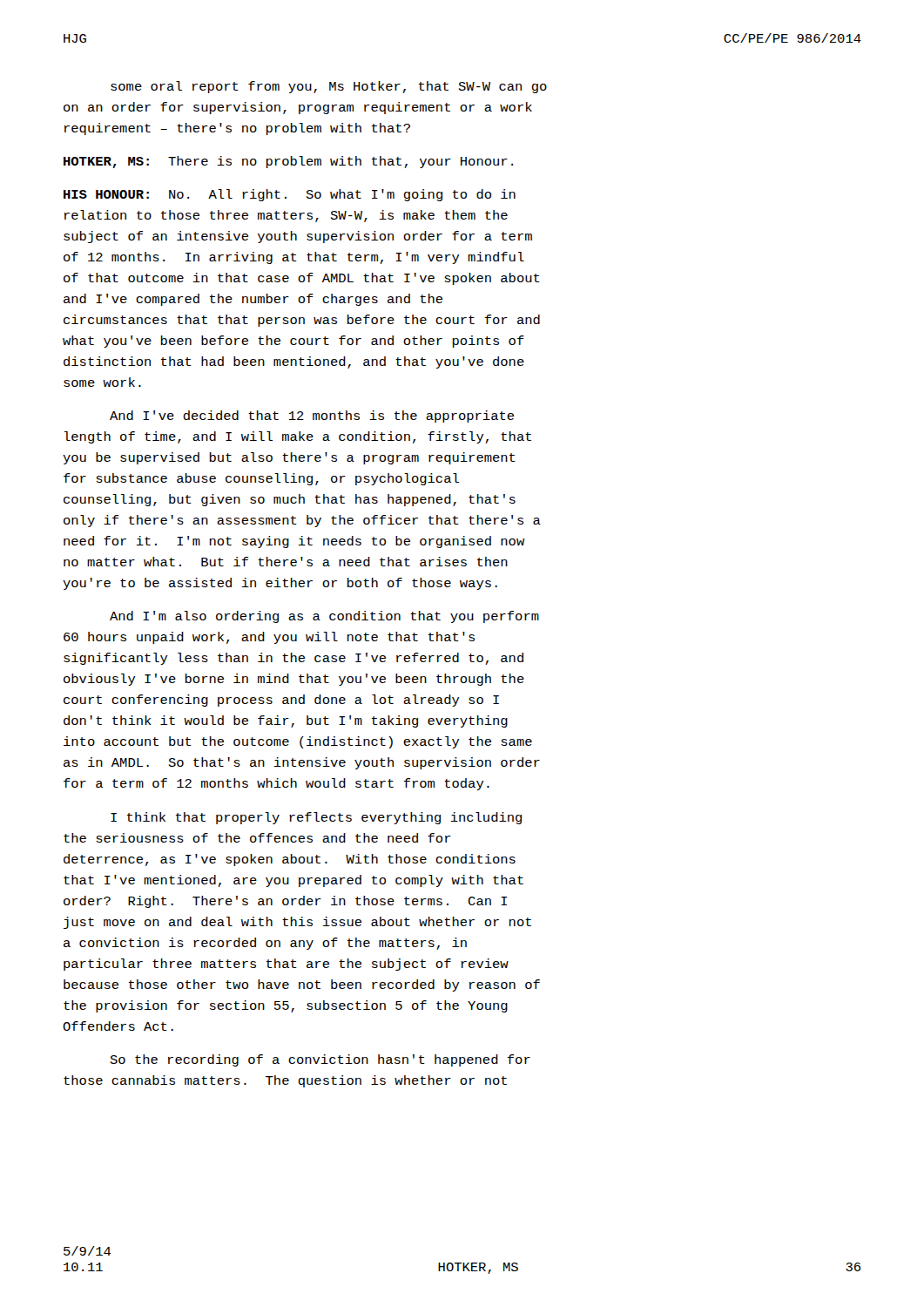Image resolution: width=924 pixels, height=1307 pixels.
Task: Find the block on this page that starts "HIS HONOUR: No. All right. So what I'm"
Action: point(462,289)
